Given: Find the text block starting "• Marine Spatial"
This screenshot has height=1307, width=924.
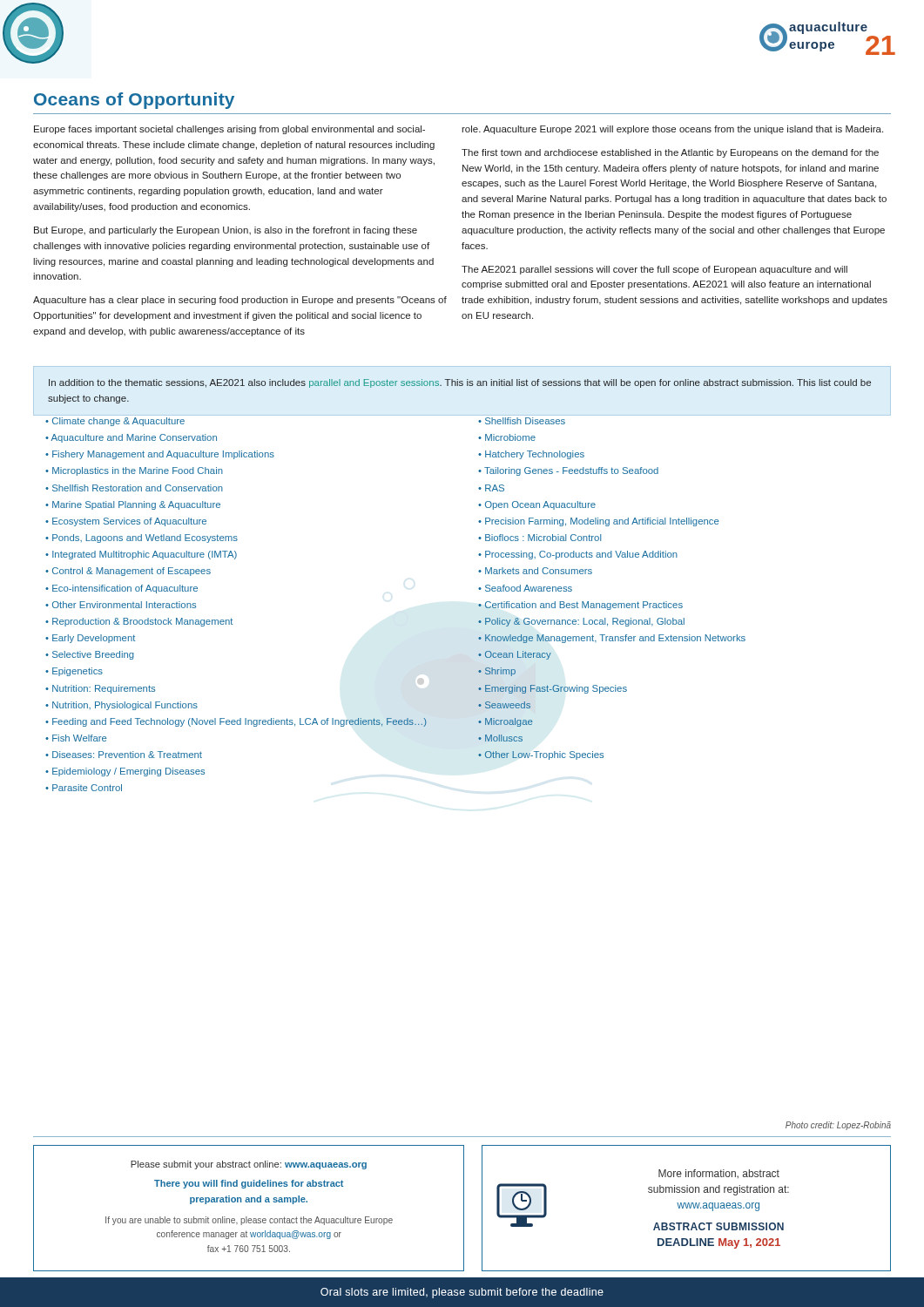Looking at the screenshot, I should coord(133,504).
